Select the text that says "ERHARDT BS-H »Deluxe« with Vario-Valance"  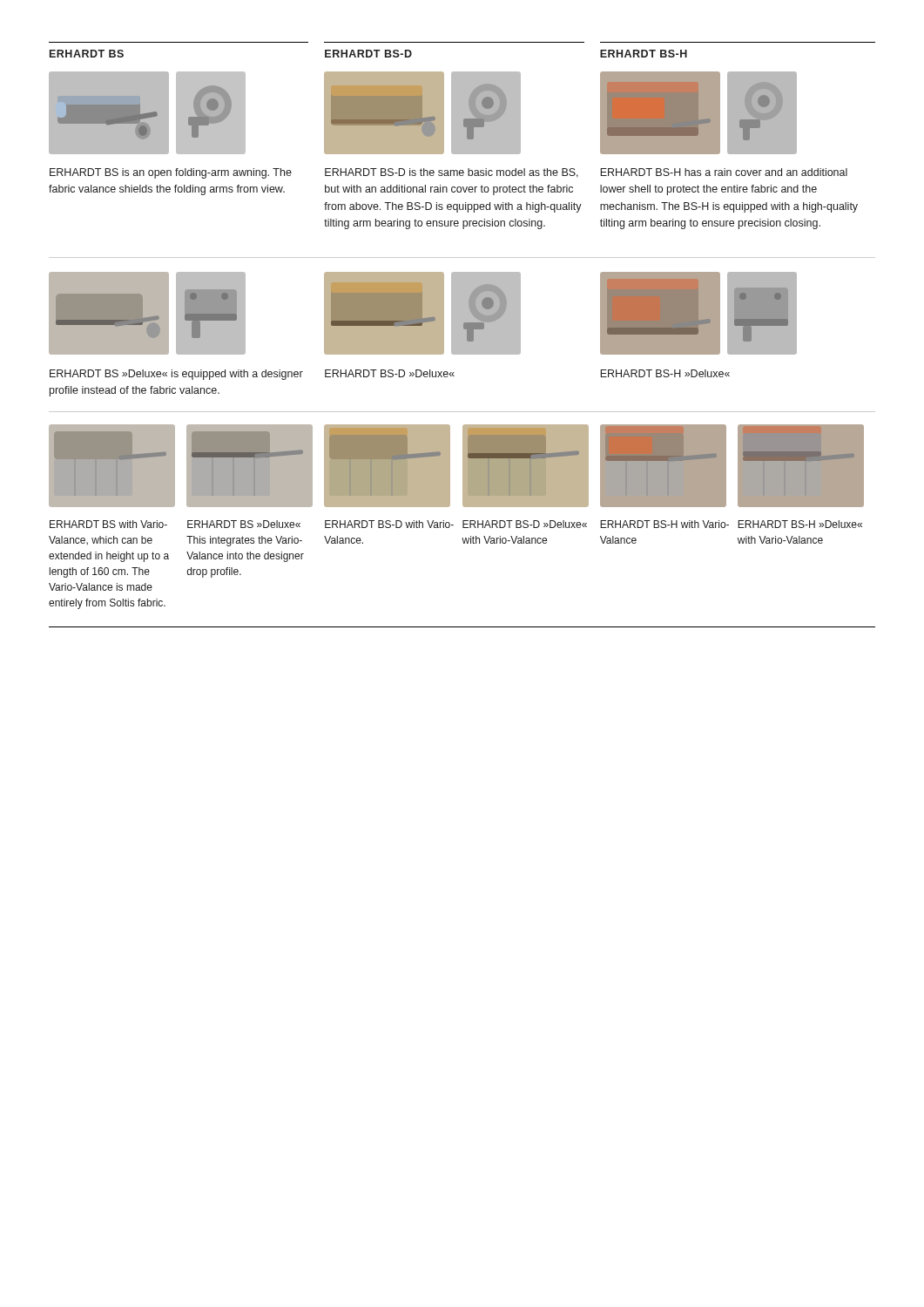click(x=800, y=533)
